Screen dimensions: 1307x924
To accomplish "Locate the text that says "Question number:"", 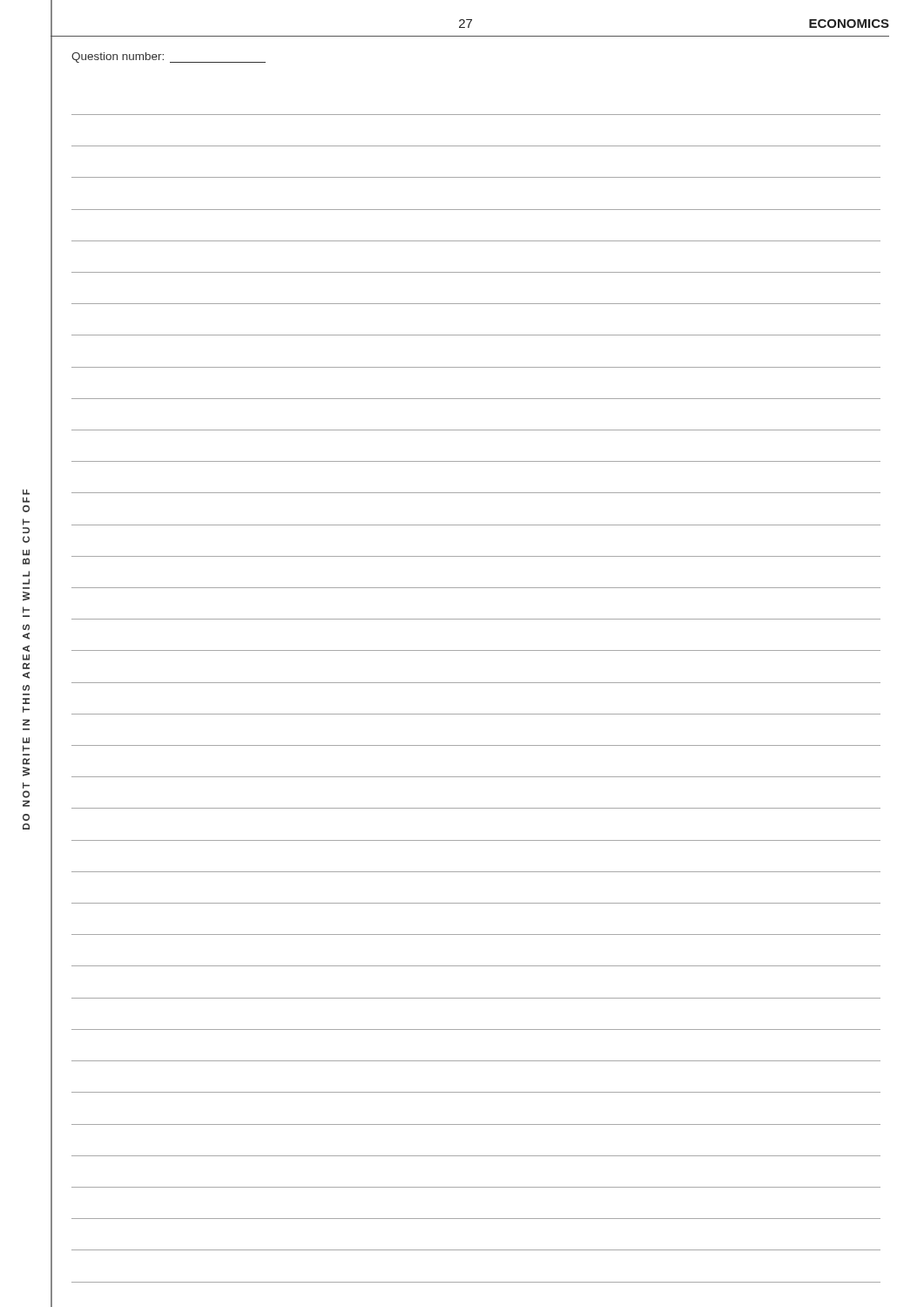I will click(x=169, y=56).
